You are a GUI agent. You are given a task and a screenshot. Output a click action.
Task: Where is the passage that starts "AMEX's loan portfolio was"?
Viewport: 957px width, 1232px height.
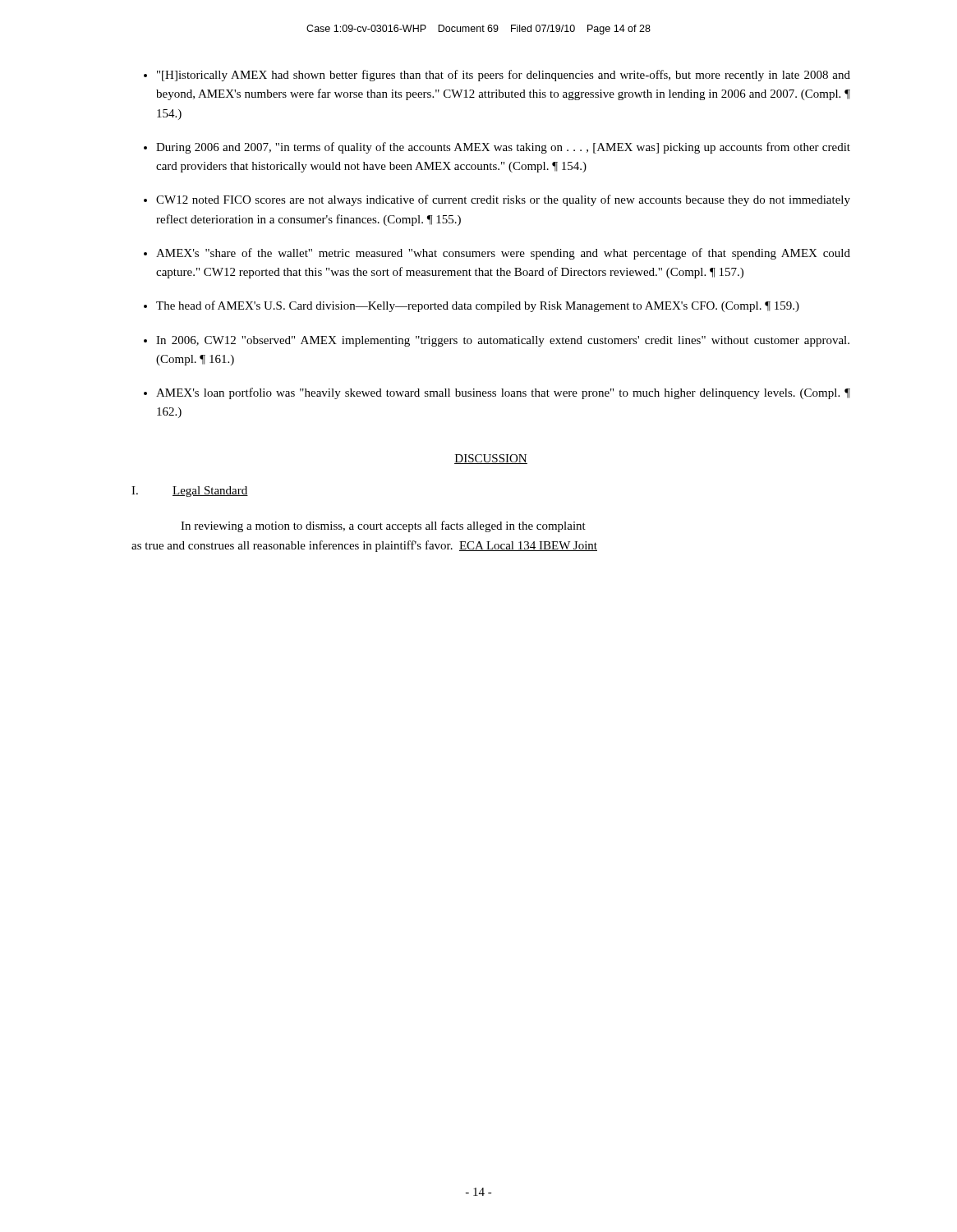click(x=503, y=402)
